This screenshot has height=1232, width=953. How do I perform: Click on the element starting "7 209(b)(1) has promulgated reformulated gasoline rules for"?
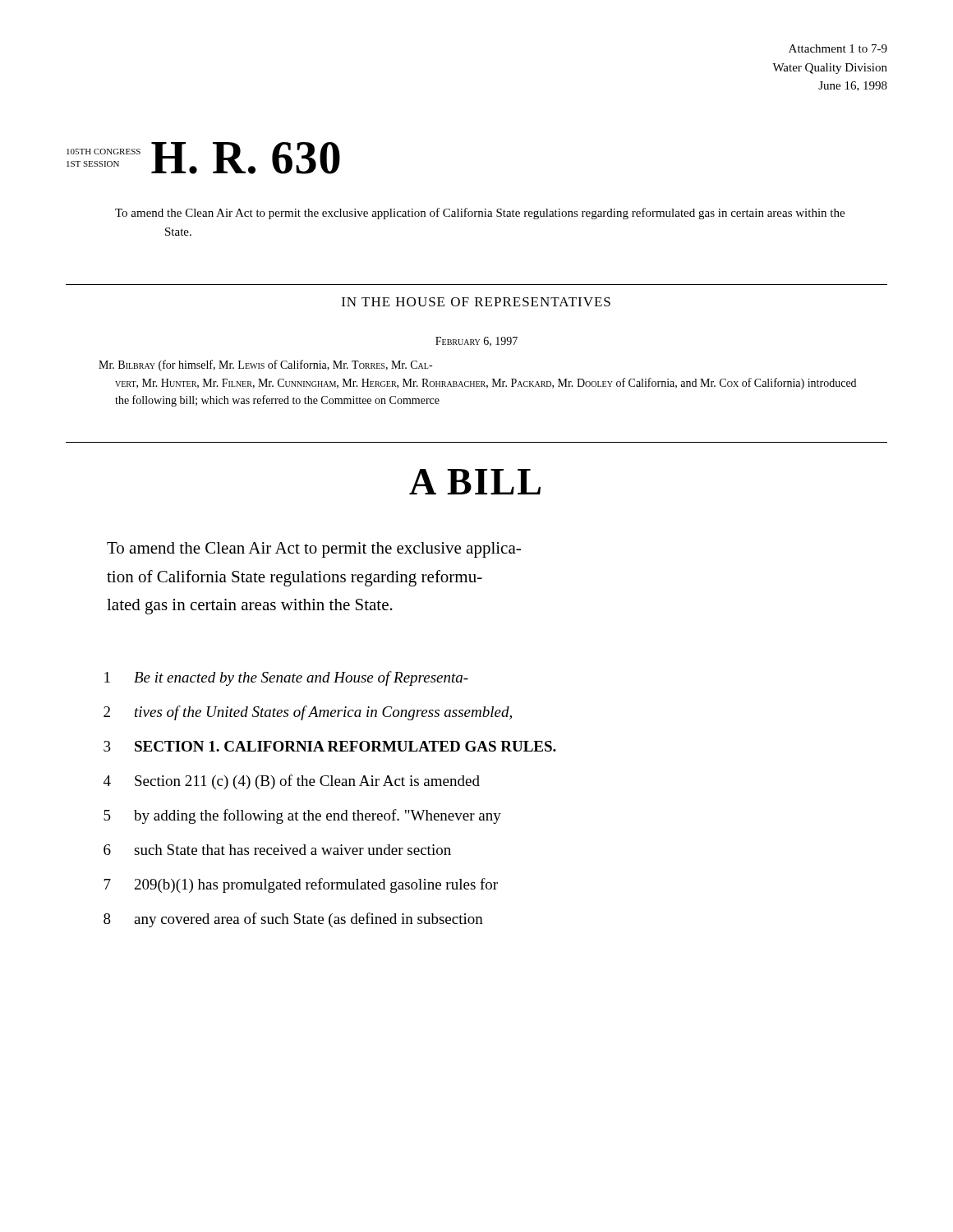pos(476,885)
